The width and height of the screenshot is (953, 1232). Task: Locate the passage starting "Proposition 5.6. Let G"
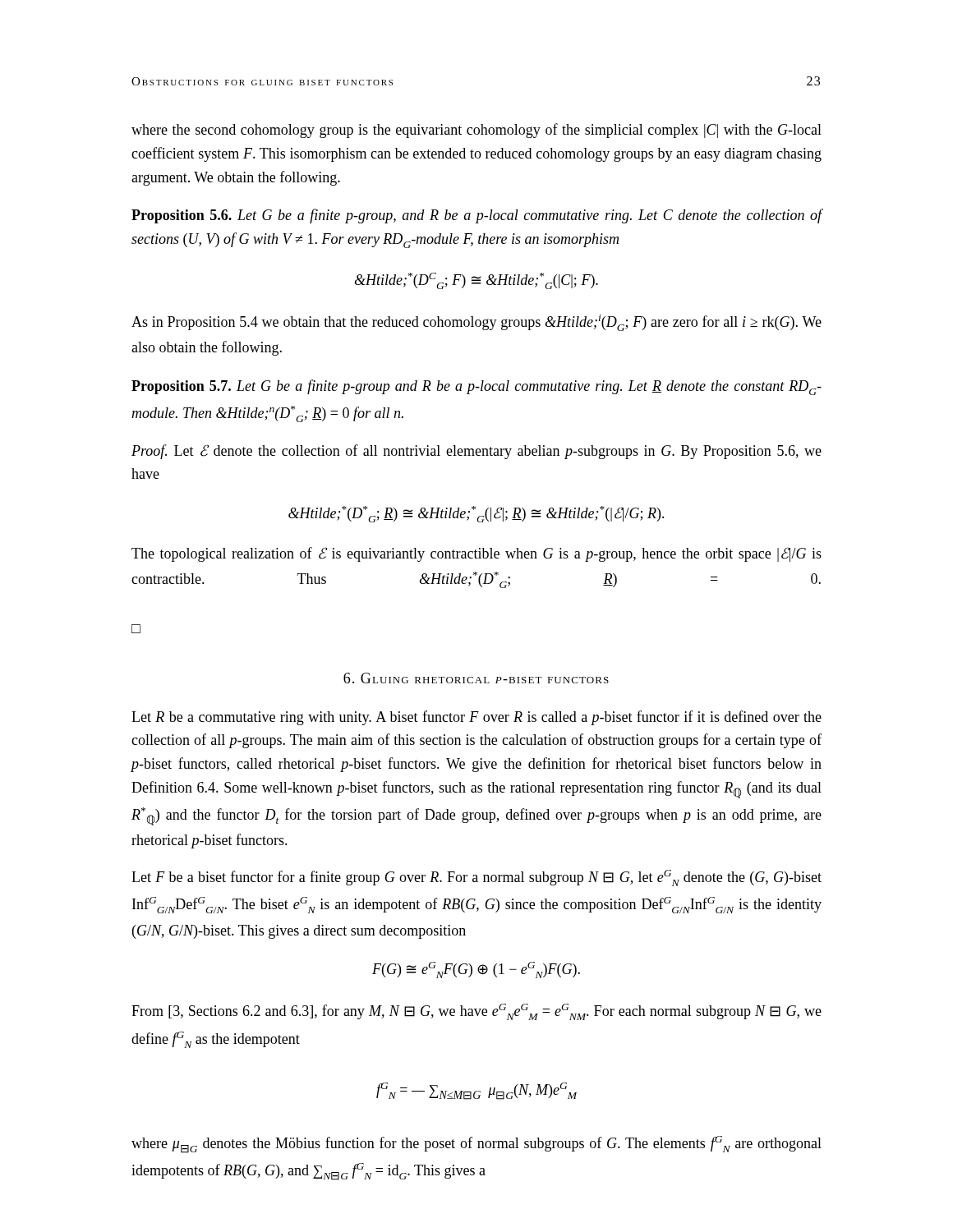(x=476, y=229)
